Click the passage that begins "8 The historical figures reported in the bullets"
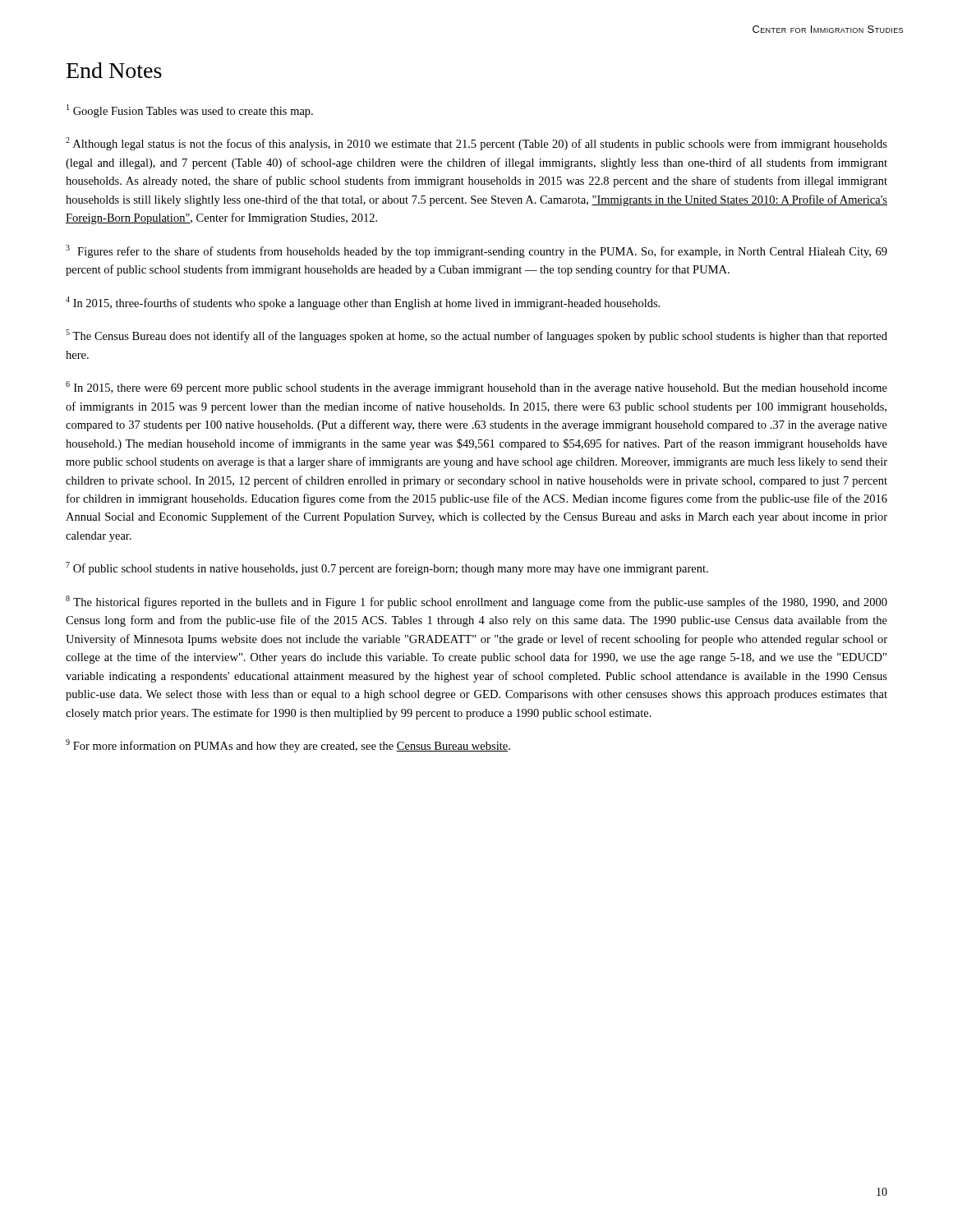The height and width of the screenshot is (1232, 953). pyautogui.click(x=476, y=657)
